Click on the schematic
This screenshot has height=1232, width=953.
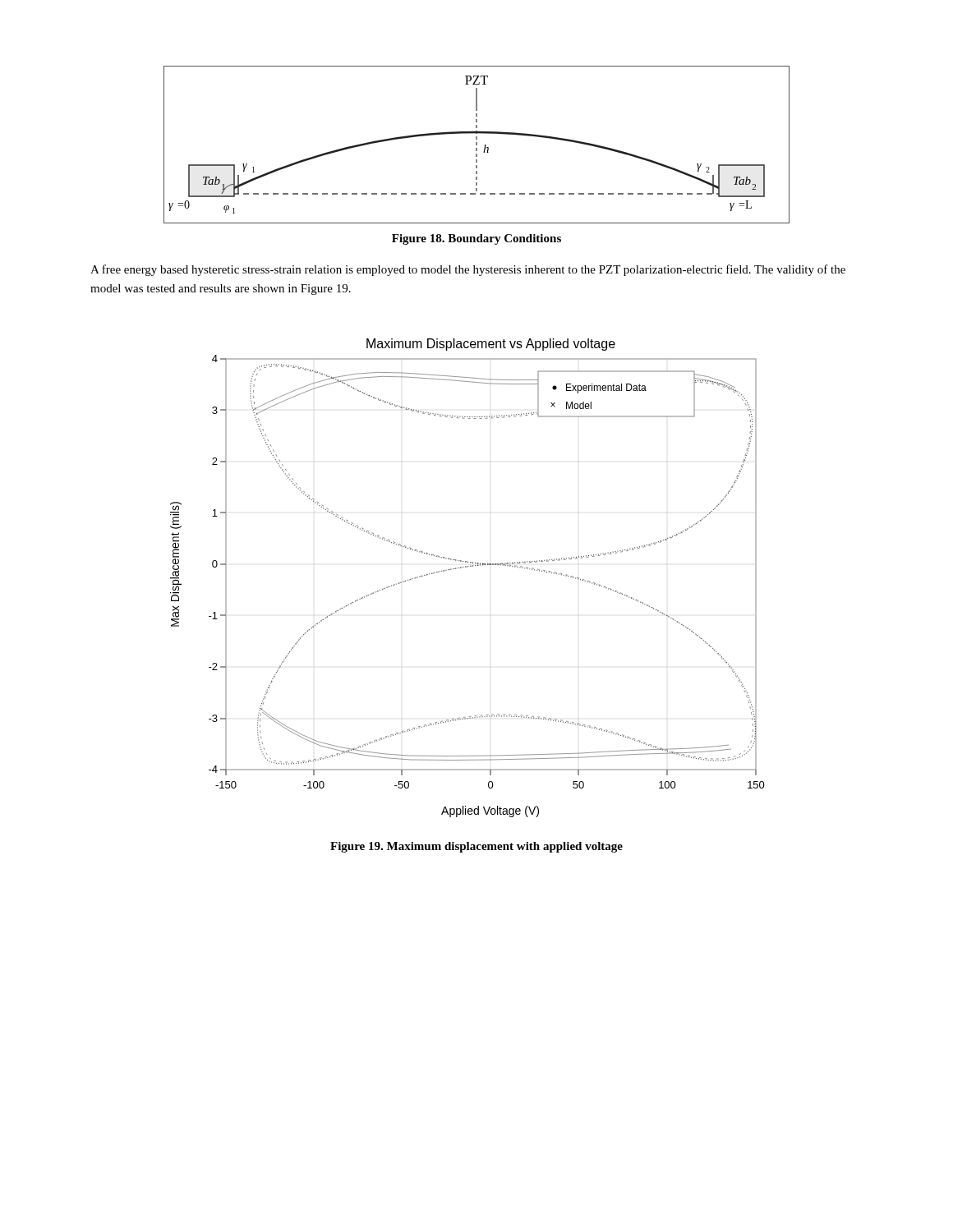point(476,145)
